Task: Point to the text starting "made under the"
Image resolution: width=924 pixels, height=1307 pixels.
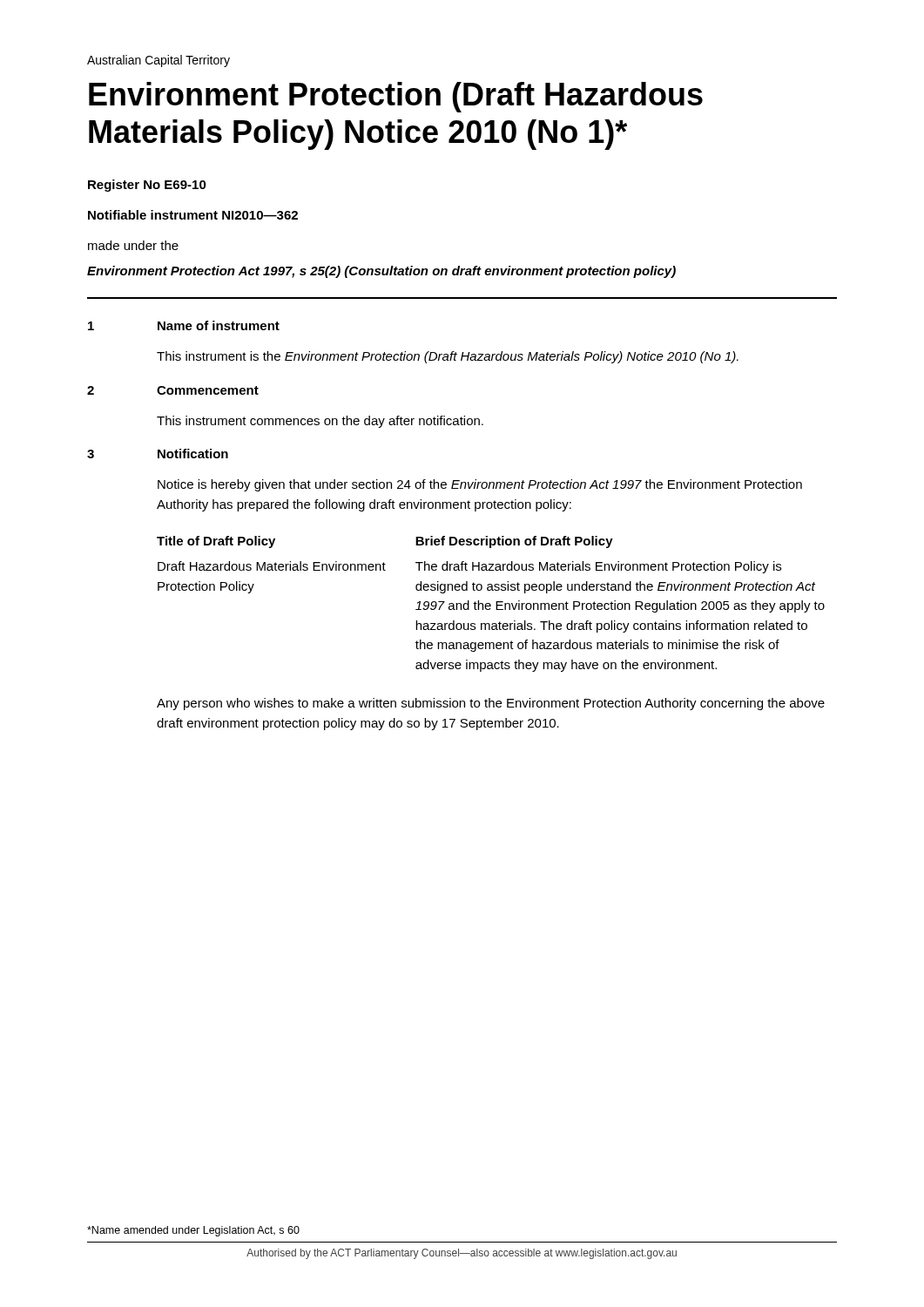Action: (x=133, y=246)
